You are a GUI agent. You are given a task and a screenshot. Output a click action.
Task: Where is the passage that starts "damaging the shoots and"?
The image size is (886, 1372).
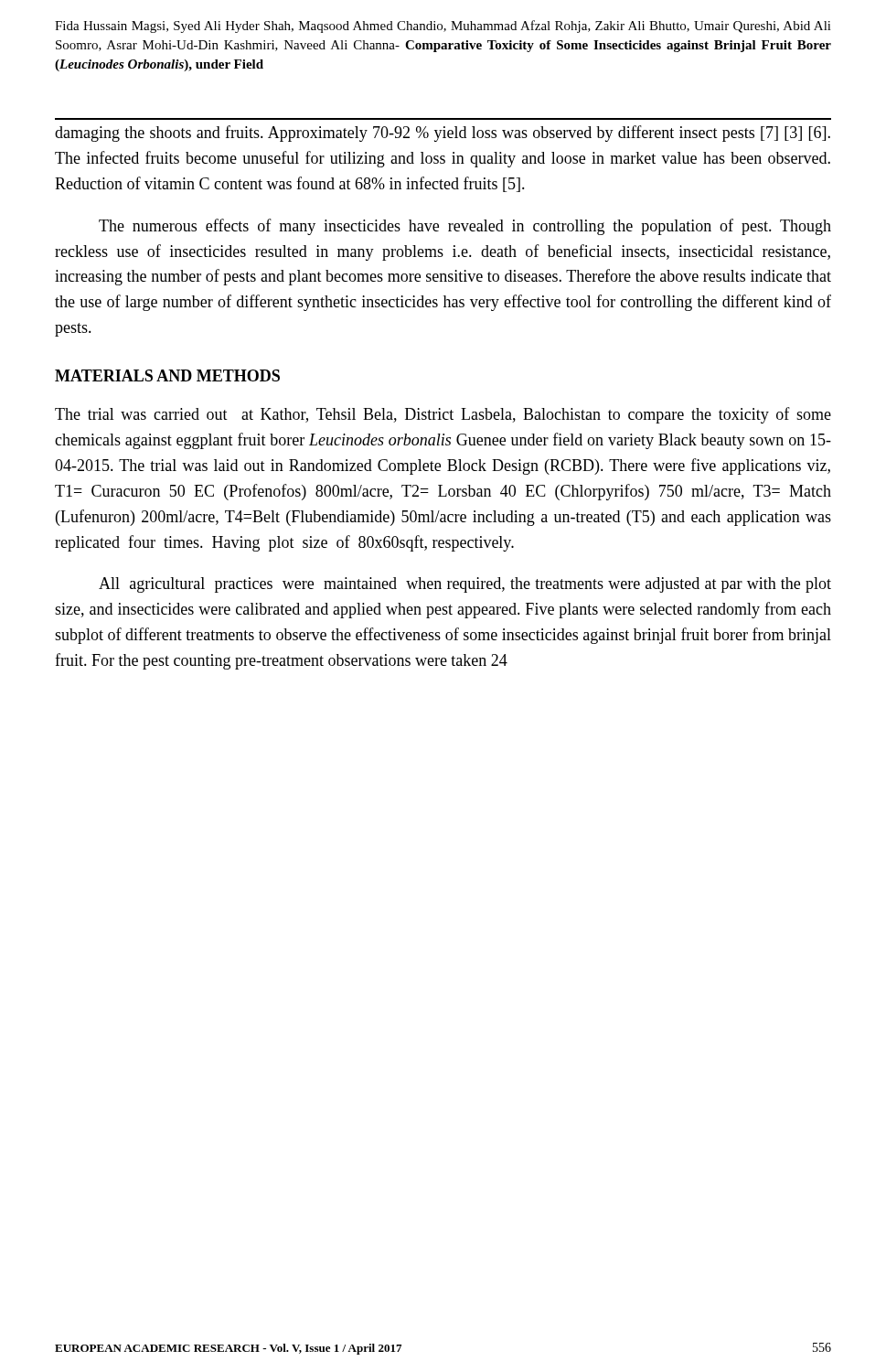(443, 159)
